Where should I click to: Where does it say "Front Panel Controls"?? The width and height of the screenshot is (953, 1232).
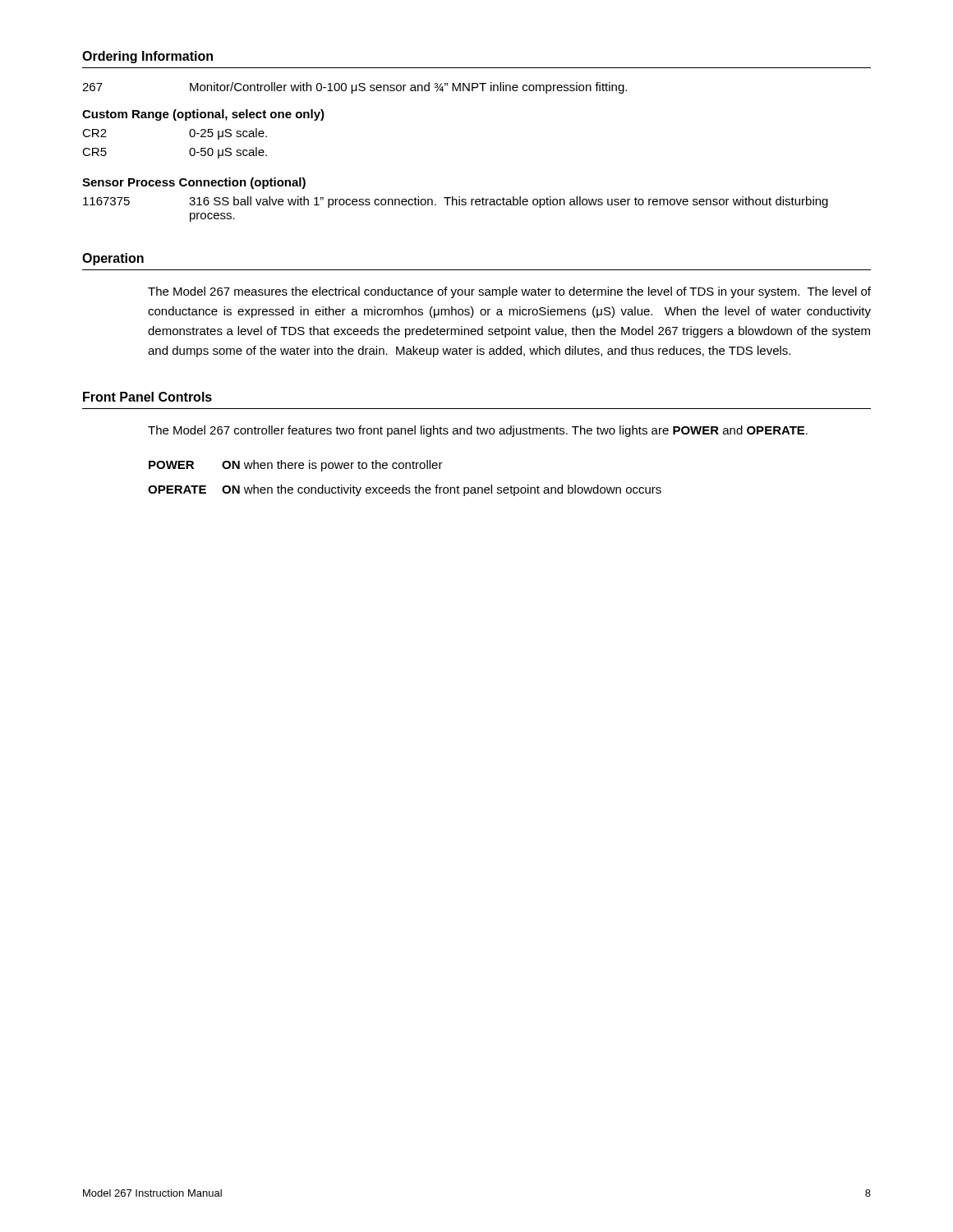pos(147,397)
